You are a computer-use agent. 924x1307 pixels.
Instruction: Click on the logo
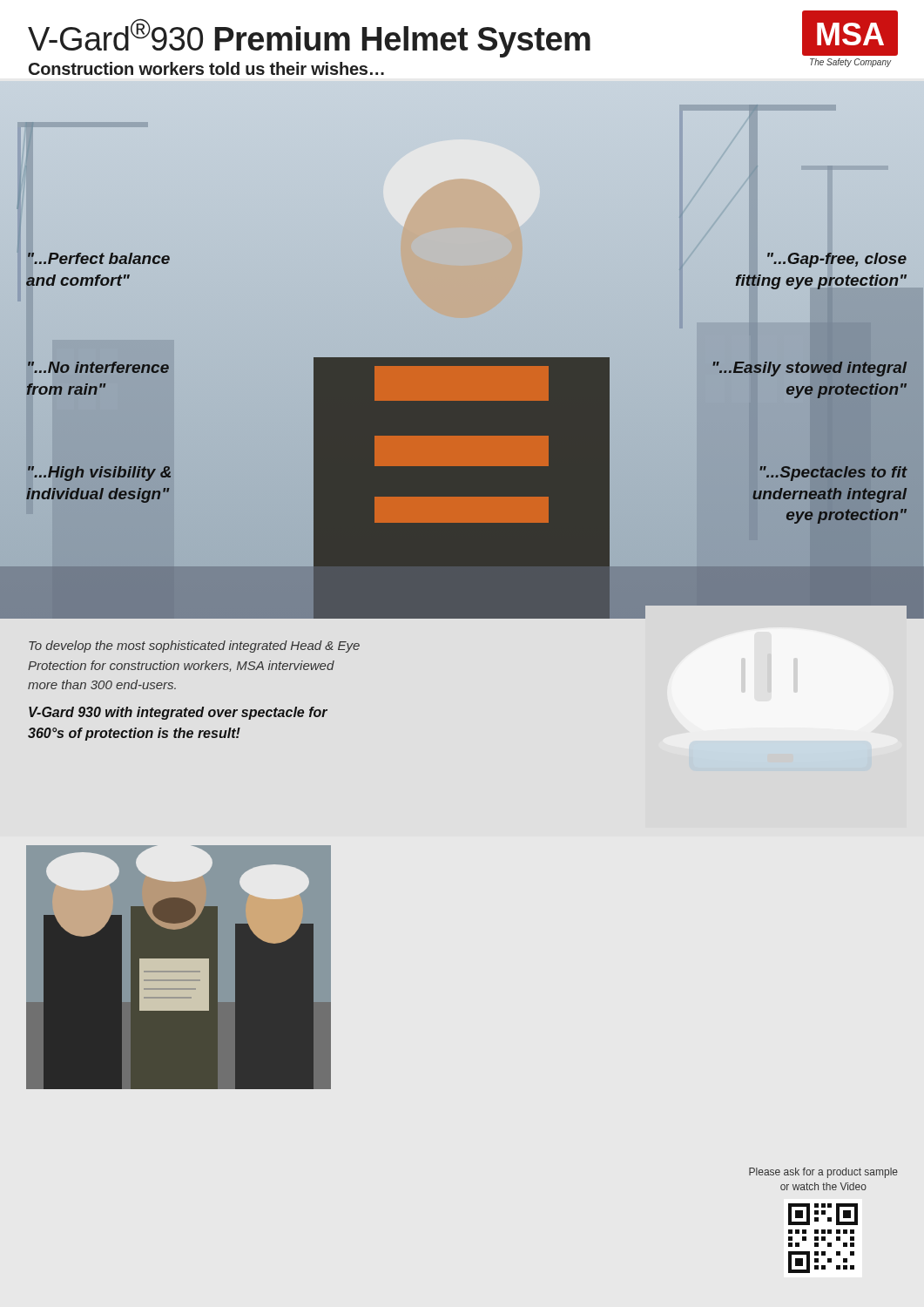pos(850,40)
